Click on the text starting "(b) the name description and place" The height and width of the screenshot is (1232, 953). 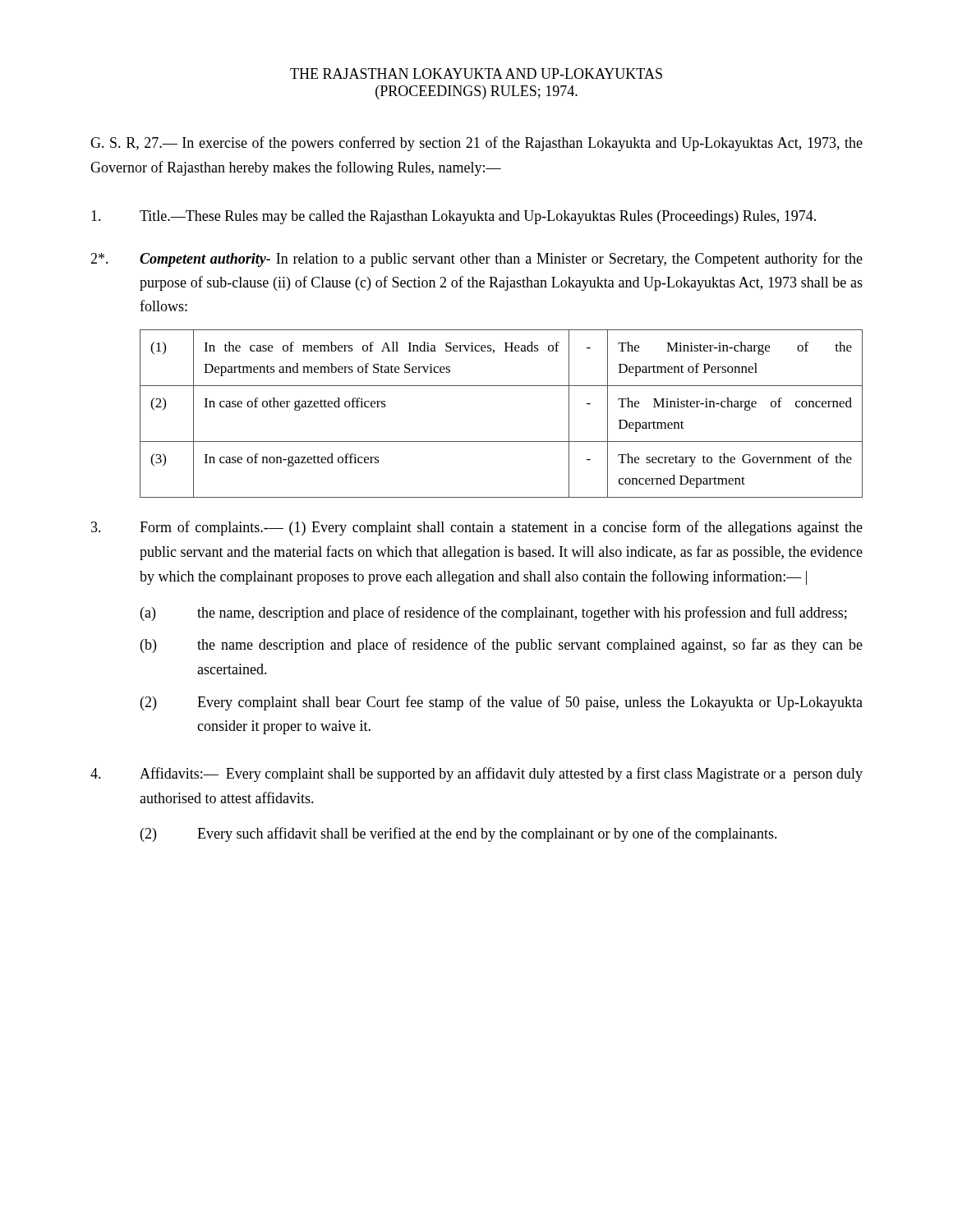point(501,658)
